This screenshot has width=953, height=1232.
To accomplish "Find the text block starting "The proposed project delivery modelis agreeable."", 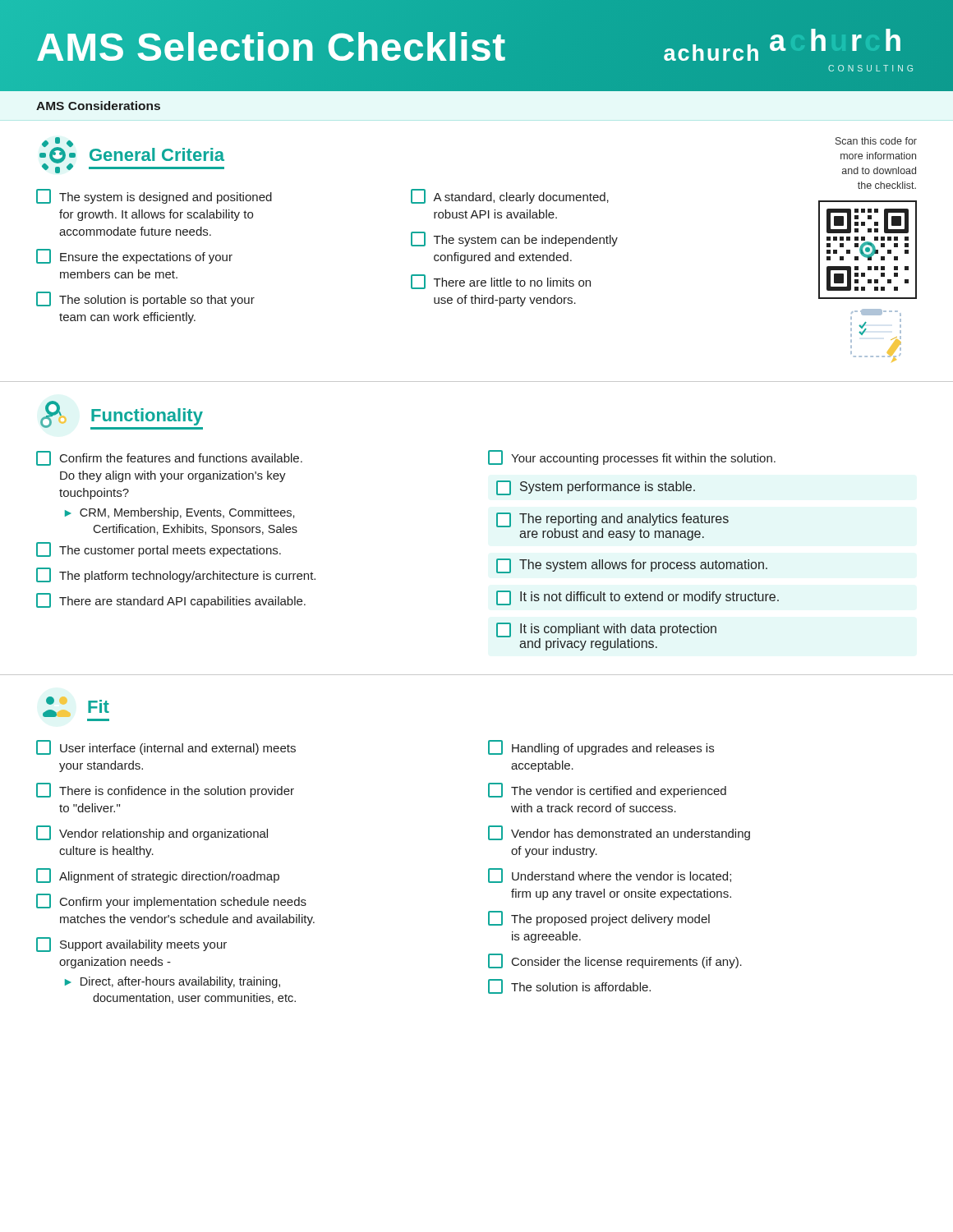I will 702,927.
